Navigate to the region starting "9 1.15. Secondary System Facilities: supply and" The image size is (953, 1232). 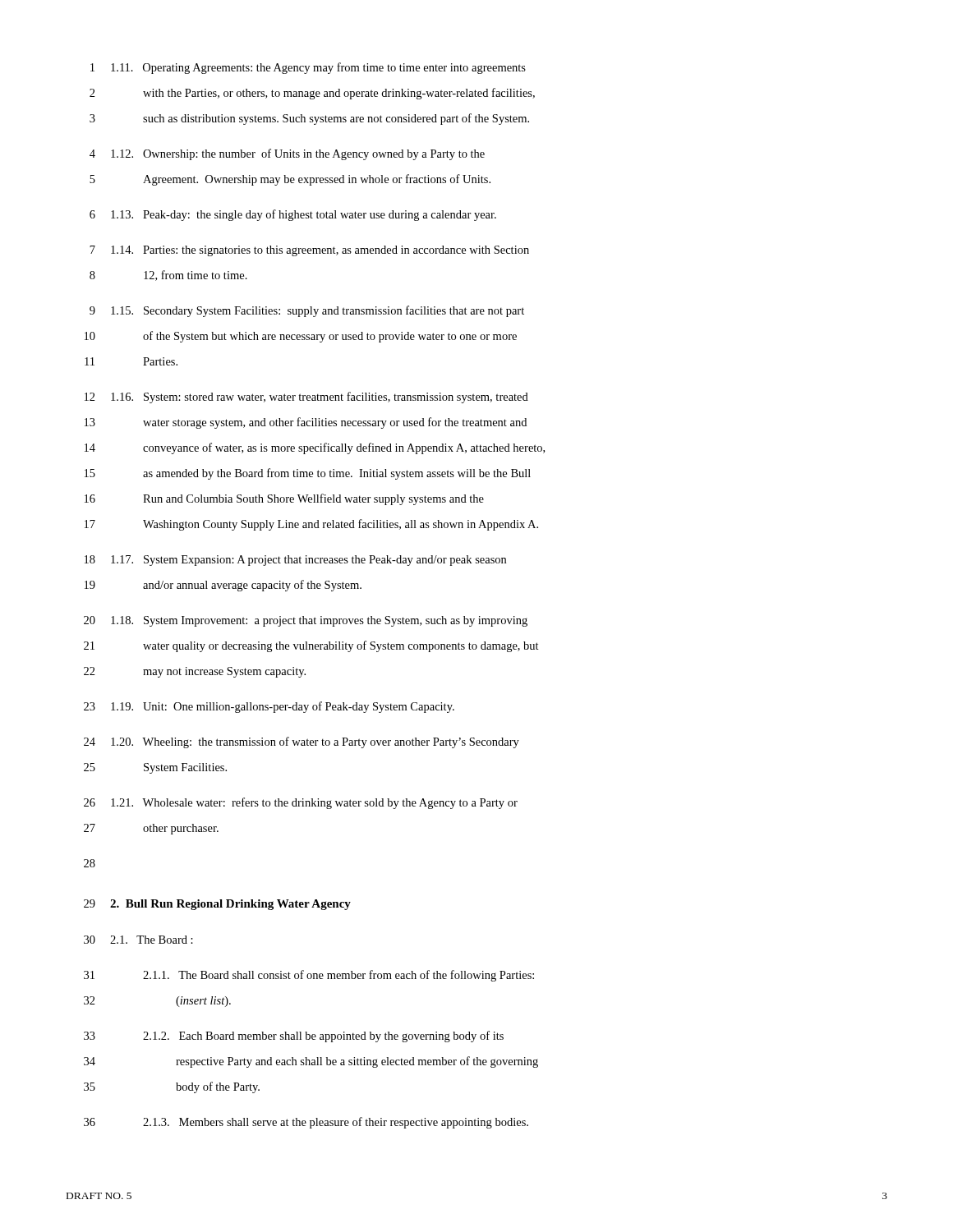[x=476, y=336]
